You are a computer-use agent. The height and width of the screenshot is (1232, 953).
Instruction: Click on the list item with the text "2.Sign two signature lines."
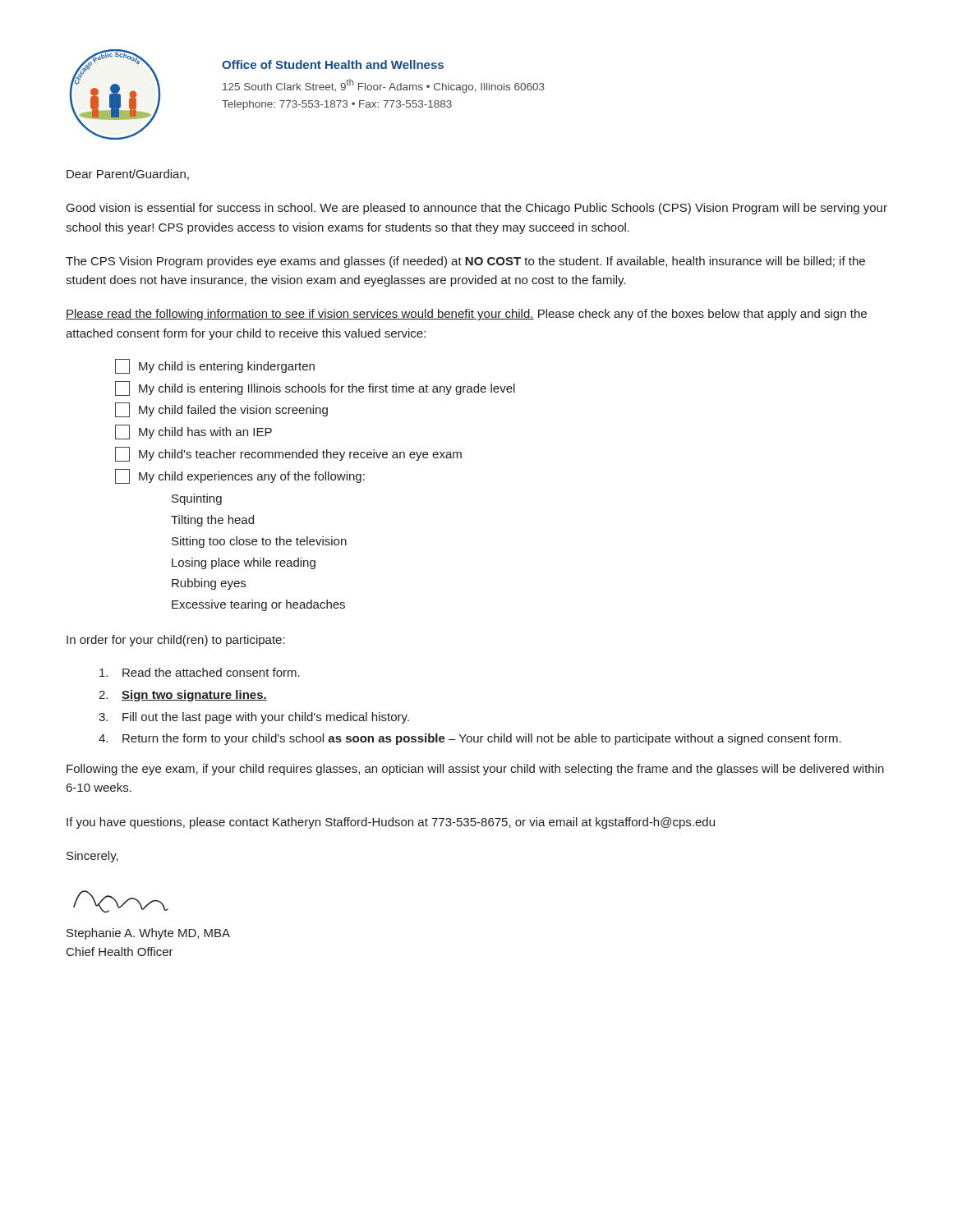click(183, 695)
